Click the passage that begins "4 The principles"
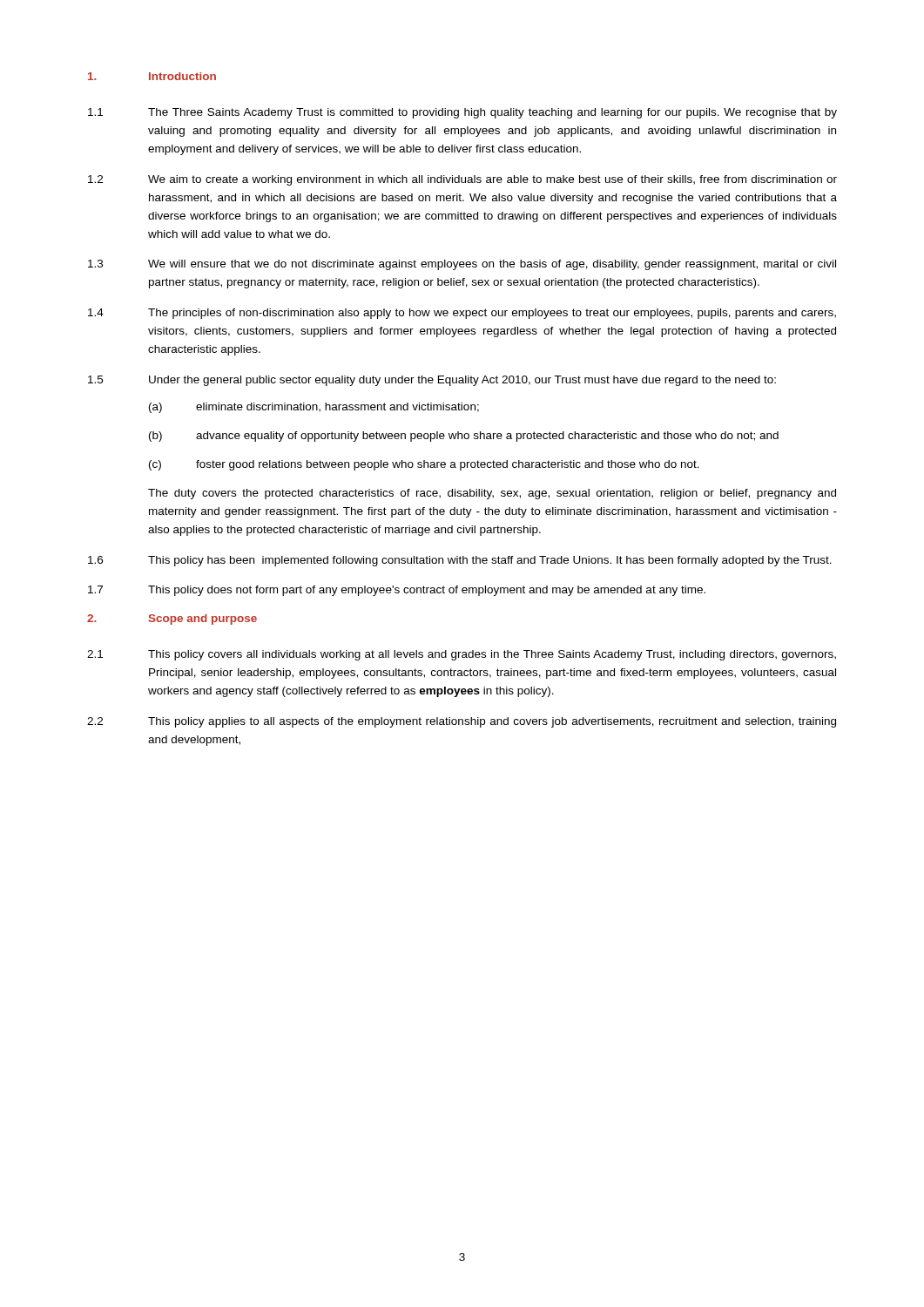 [462, 332]
